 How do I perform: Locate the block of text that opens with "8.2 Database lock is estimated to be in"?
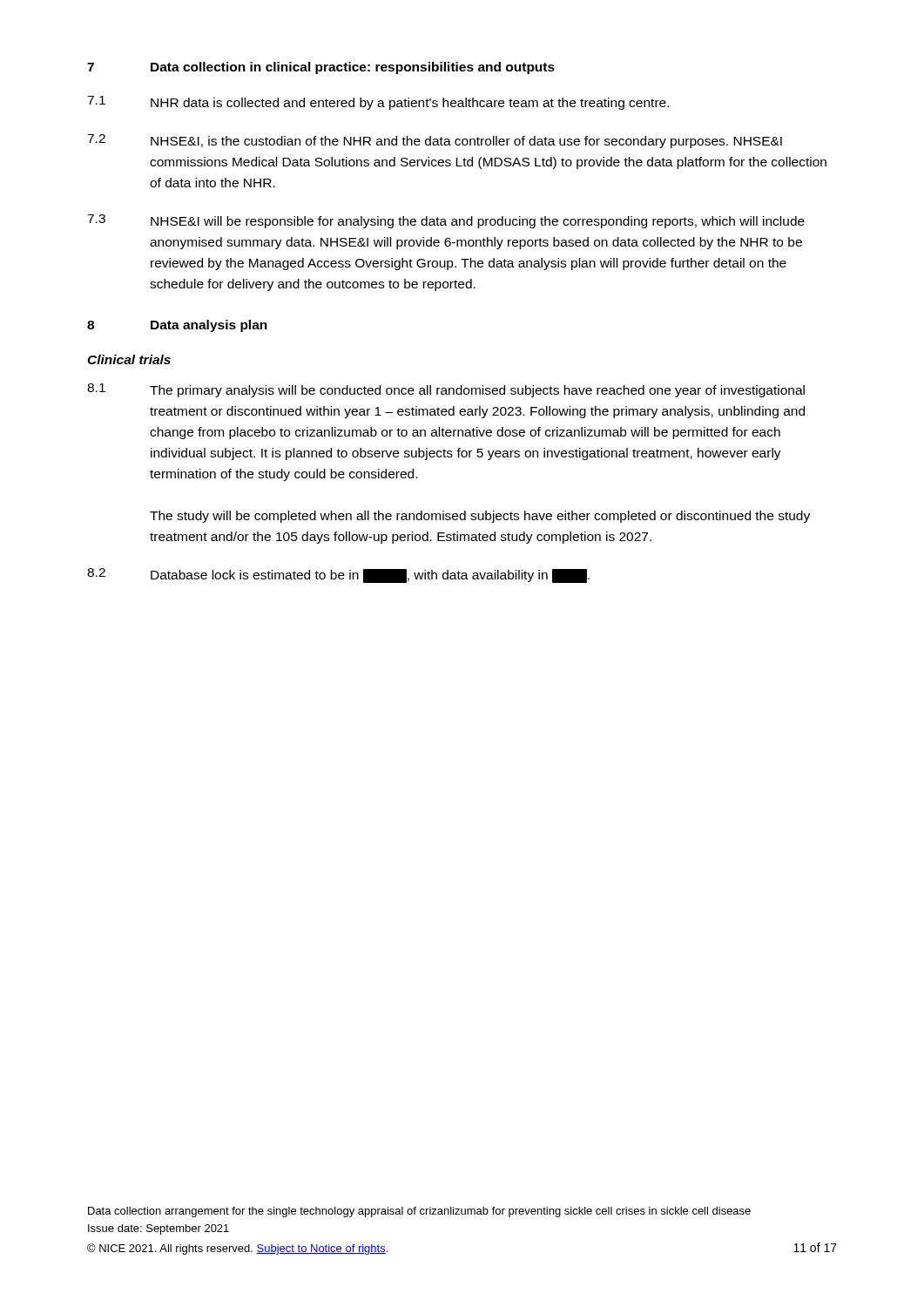(462, 575)
